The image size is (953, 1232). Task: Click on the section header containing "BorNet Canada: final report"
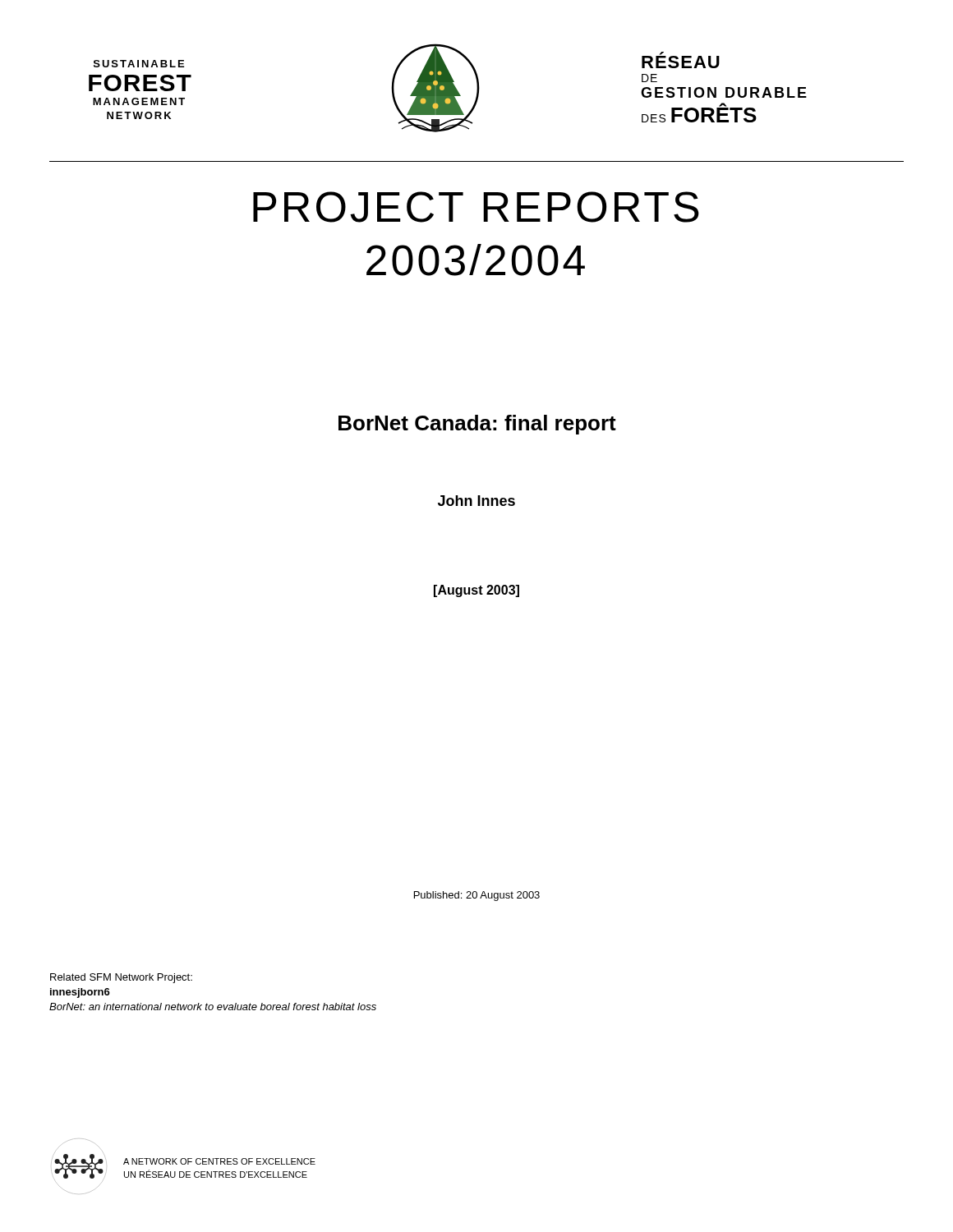[x=476, y=423]
